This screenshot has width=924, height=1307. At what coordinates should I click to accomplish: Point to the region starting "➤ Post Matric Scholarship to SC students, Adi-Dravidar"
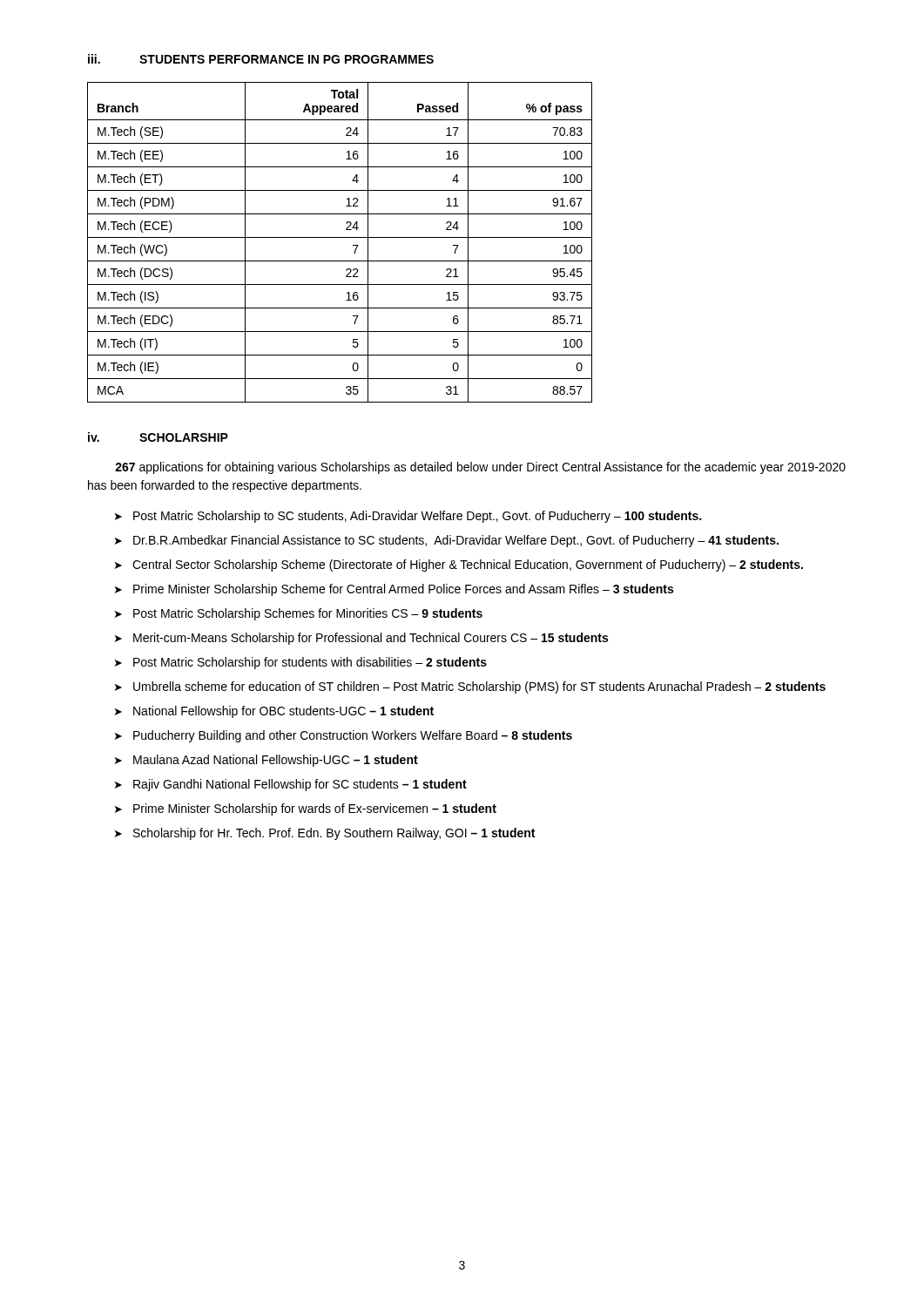[x=479, y=516]
